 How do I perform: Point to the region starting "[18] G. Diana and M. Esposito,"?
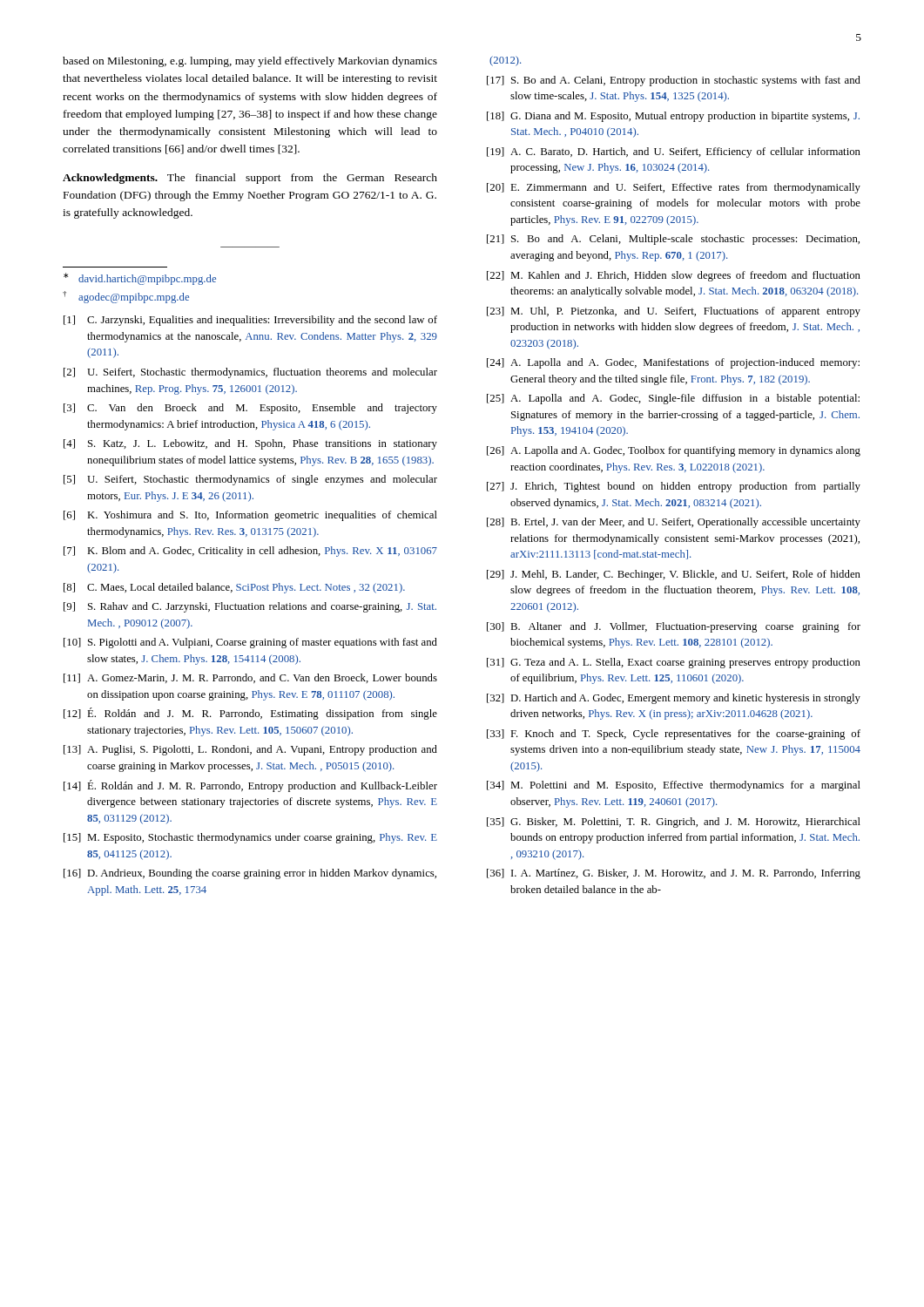[673, 124]
